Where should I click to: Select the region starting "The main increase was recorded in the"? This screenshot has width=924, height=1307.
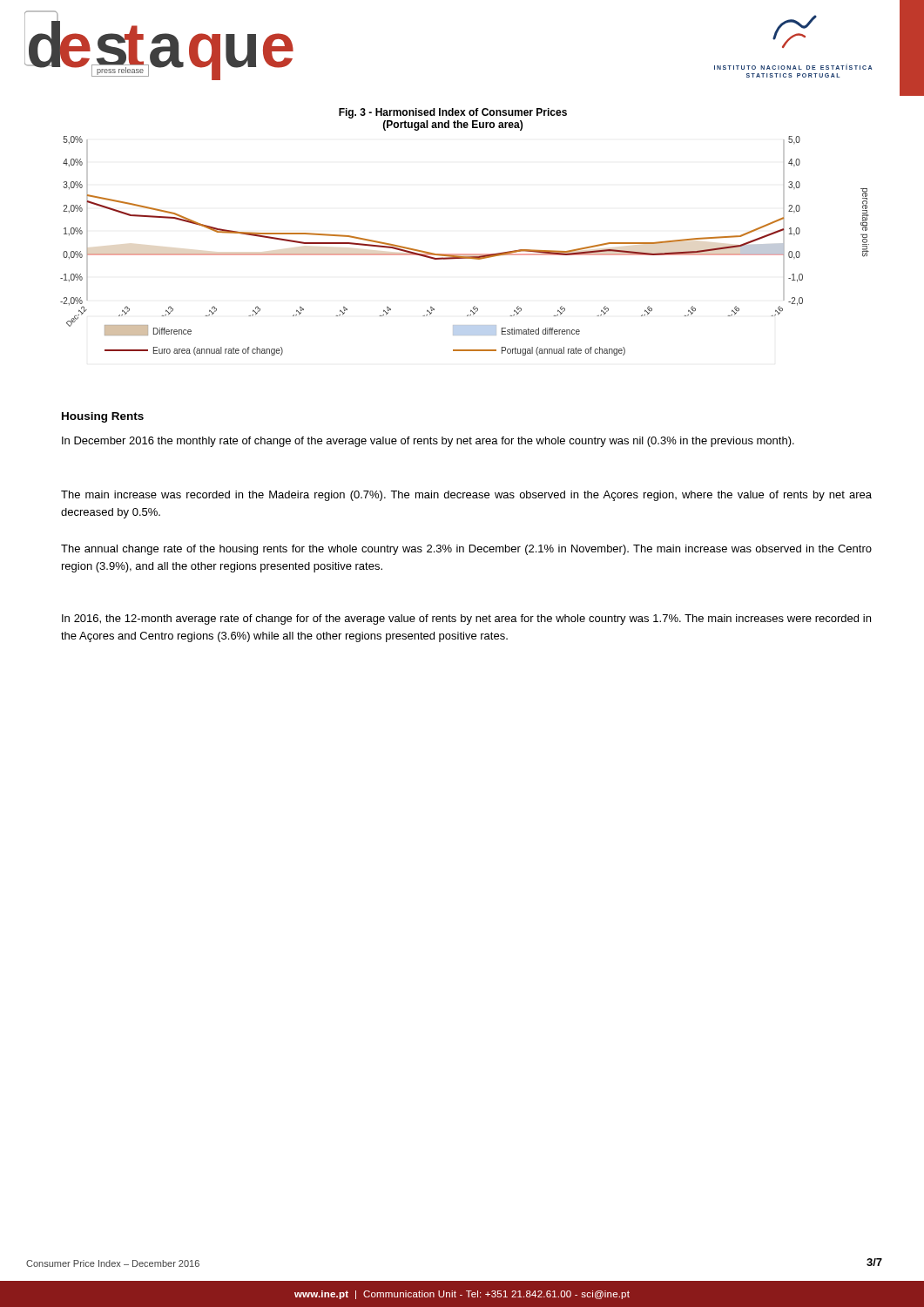[x=466, y=503]
